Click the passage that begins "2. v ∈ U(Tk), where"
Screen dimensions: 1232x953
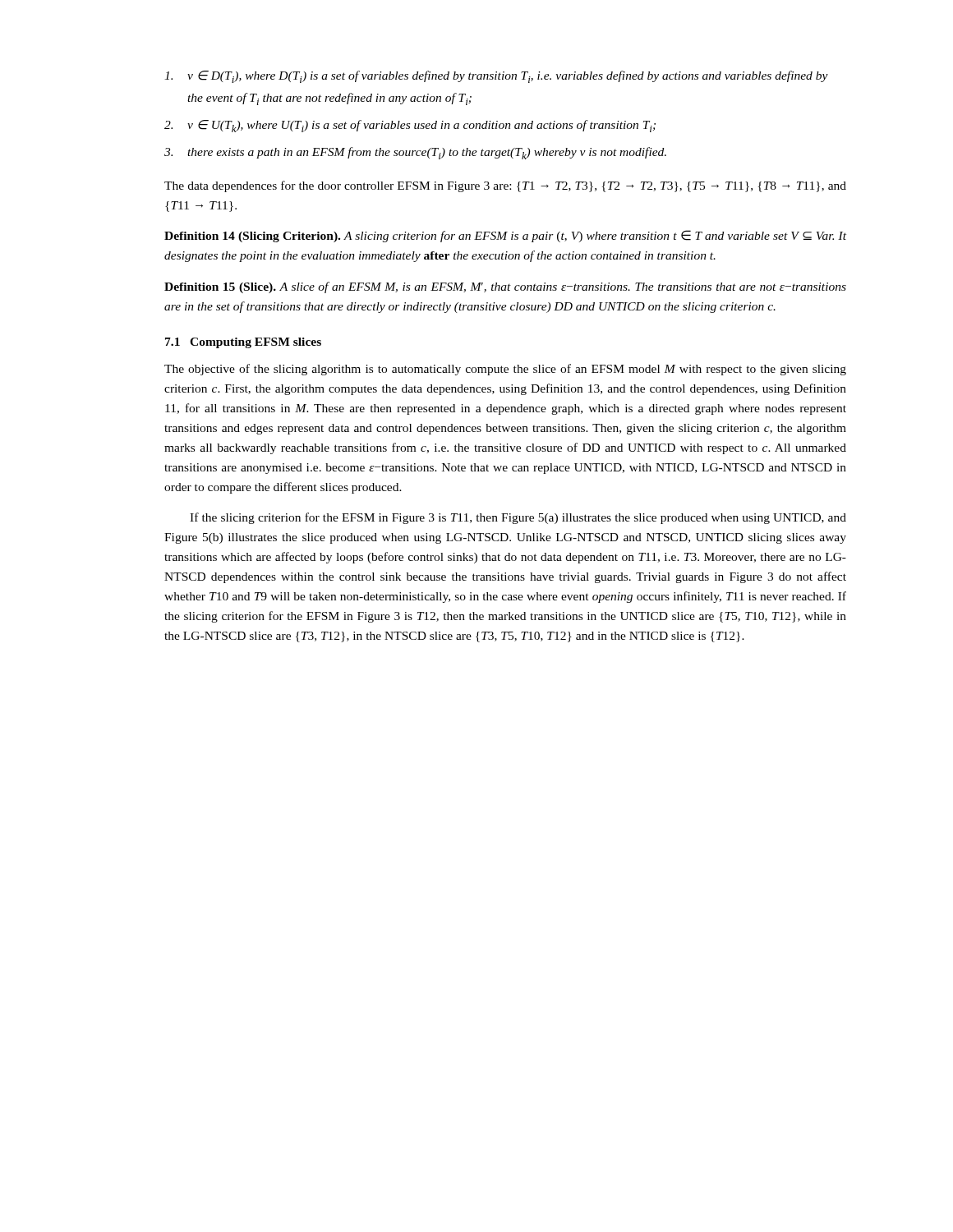click(505, 126)
